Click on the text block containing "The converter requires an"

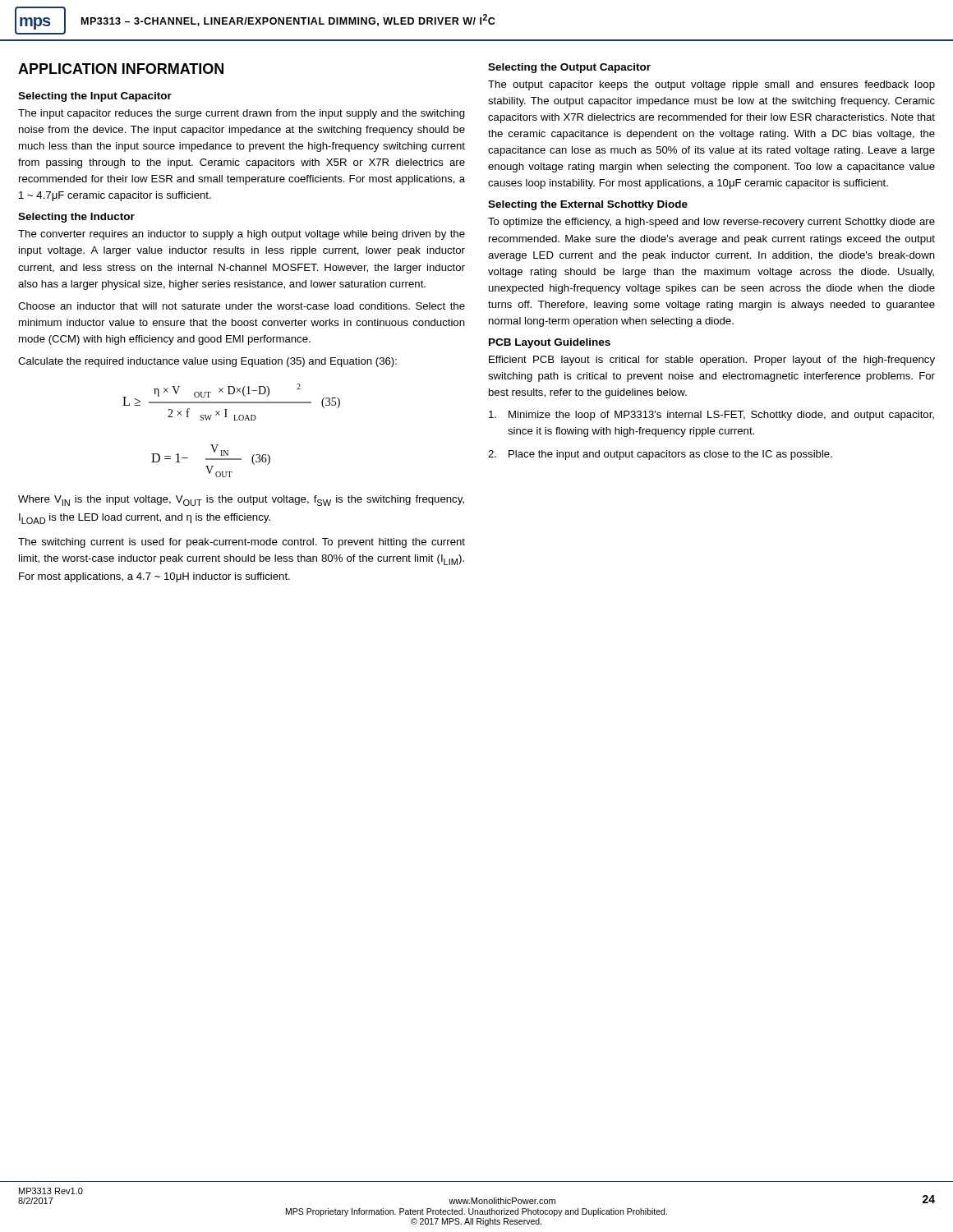click(242, 259)
